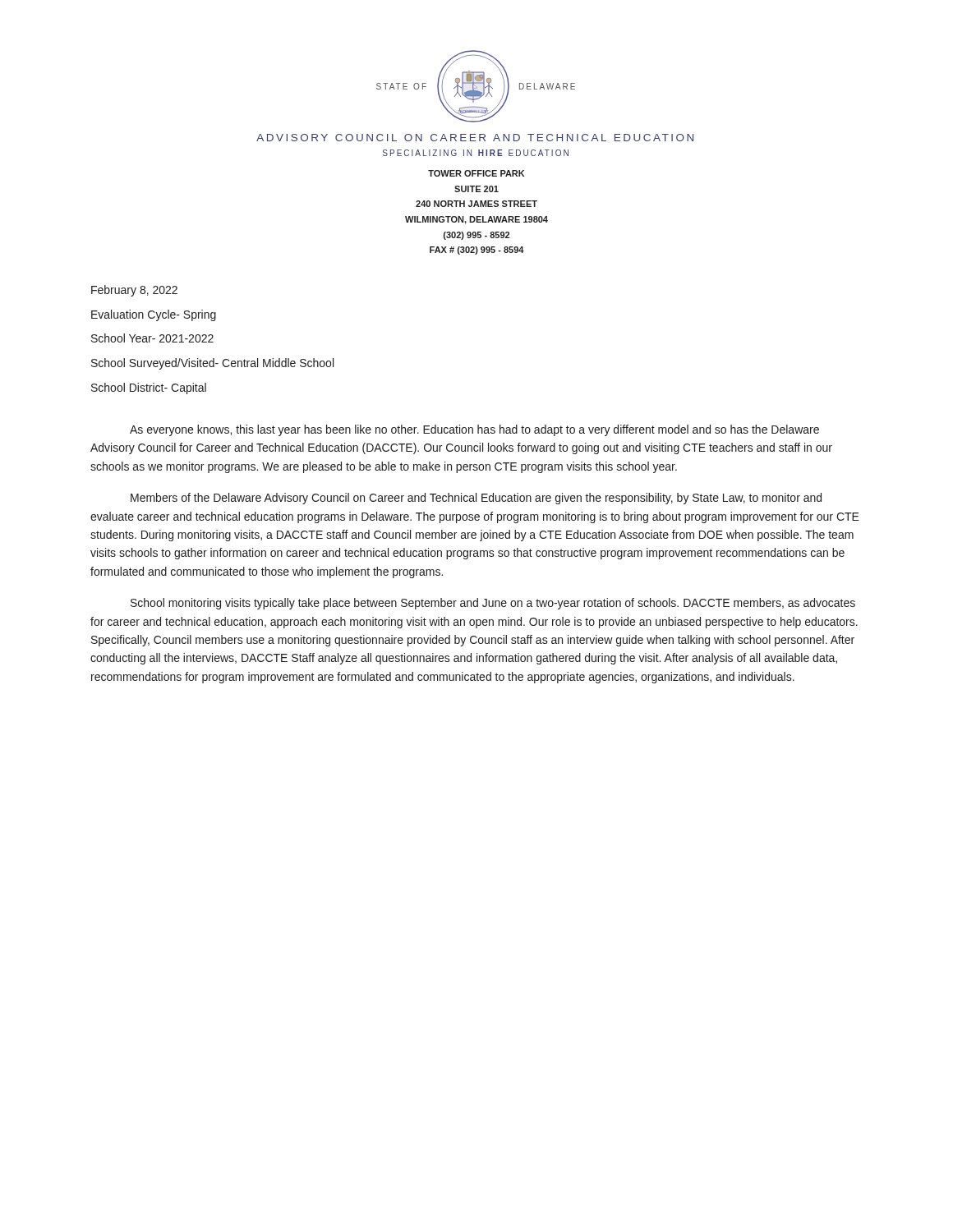This screenshot has width=953, height=1232.
Task: Select the text block with the text "Members of the Delaware"
Action: coord(476,535)
